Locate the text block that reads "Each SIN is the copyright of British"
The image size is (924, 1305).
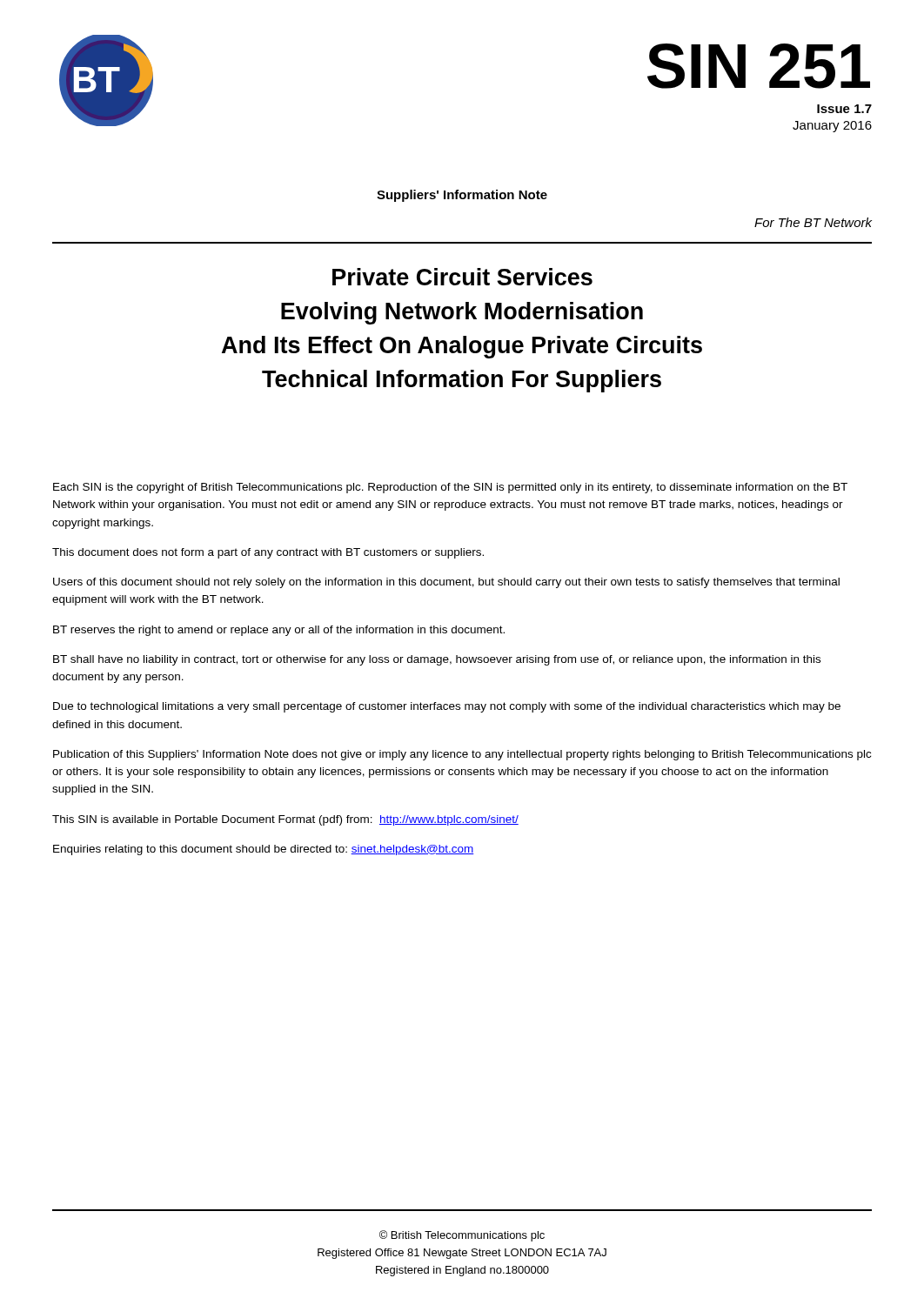(462, 505)
